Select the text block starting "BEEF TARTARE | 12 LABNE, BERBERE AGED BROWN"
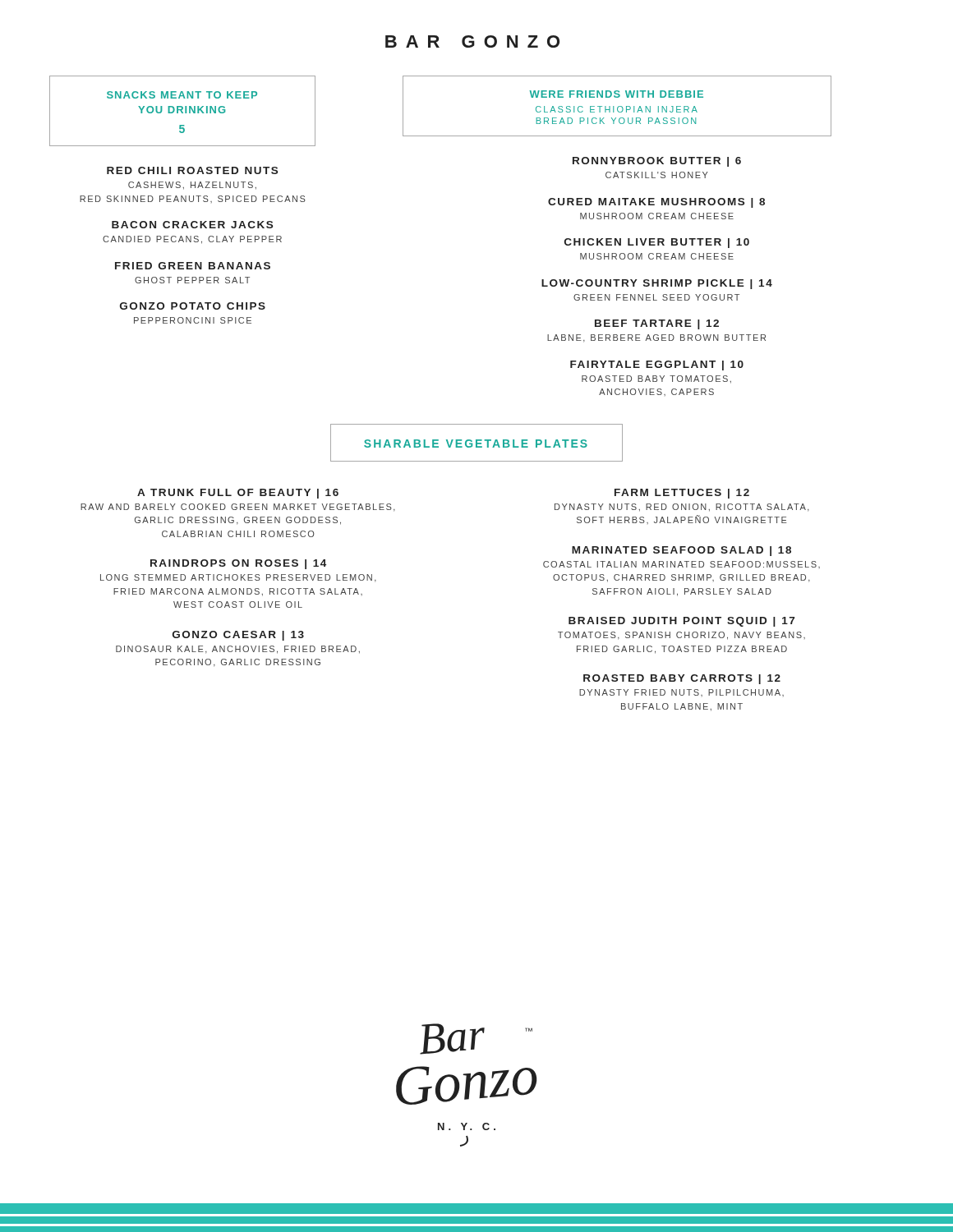This screenshot has width=953, height=1232. (x=657, y=331)
